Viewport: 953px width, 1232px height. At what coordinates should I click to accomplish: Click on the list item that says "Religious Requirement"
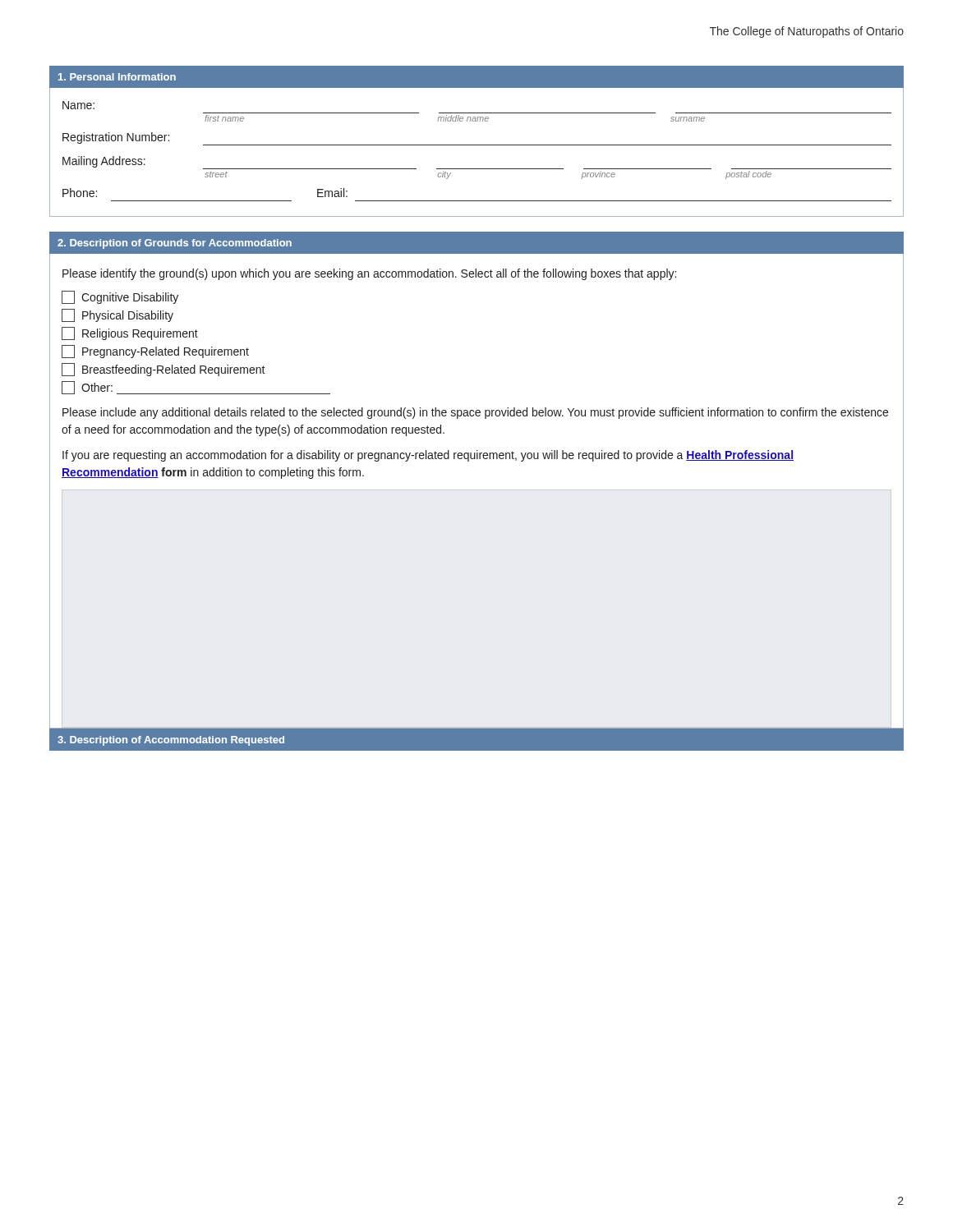tap(130, 333)
